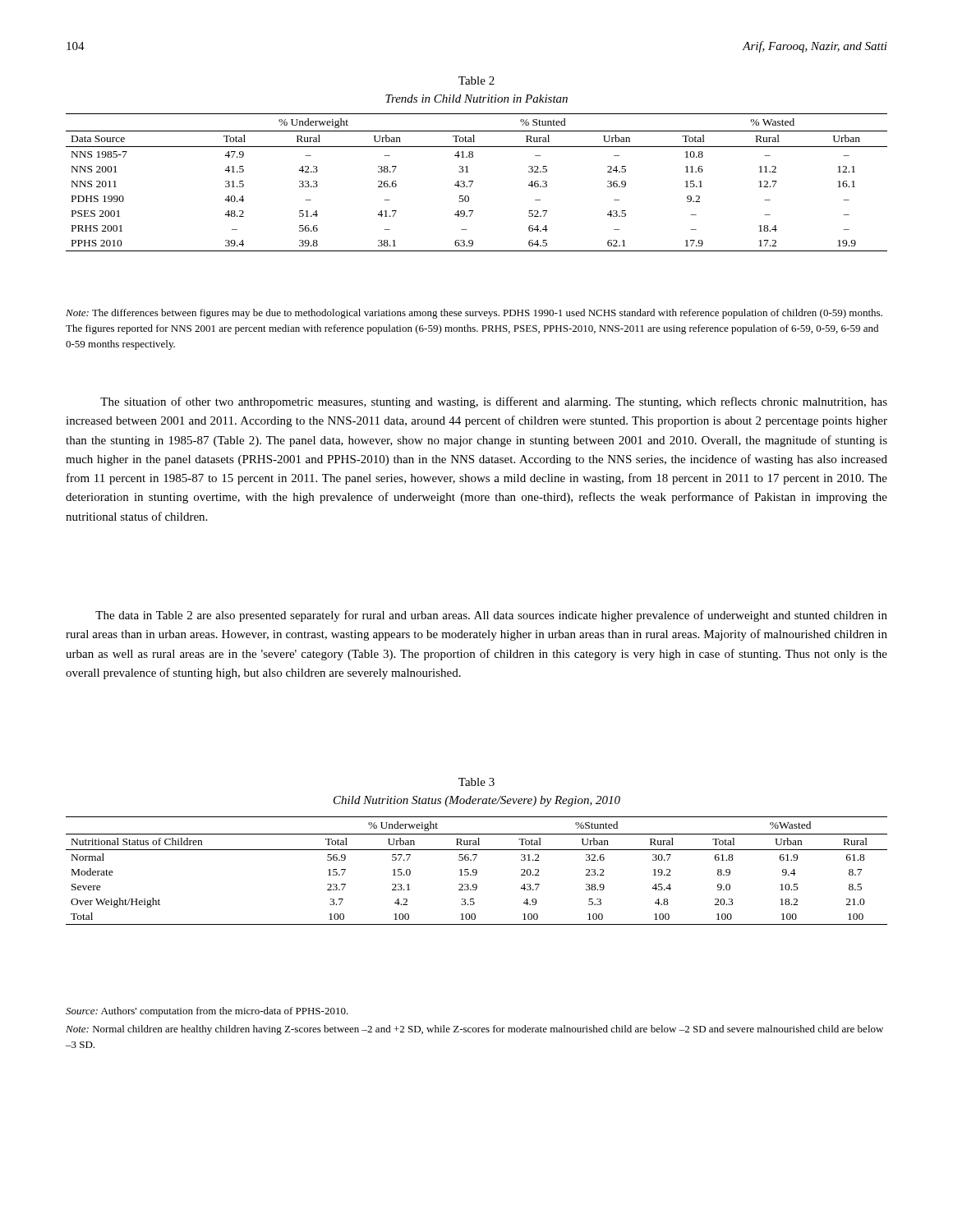This screenshot has width=953, height=1232.
Task: Click on the region starting "Child Nutrition Status (Moderate/Severe)"
Action: point(476,800)
